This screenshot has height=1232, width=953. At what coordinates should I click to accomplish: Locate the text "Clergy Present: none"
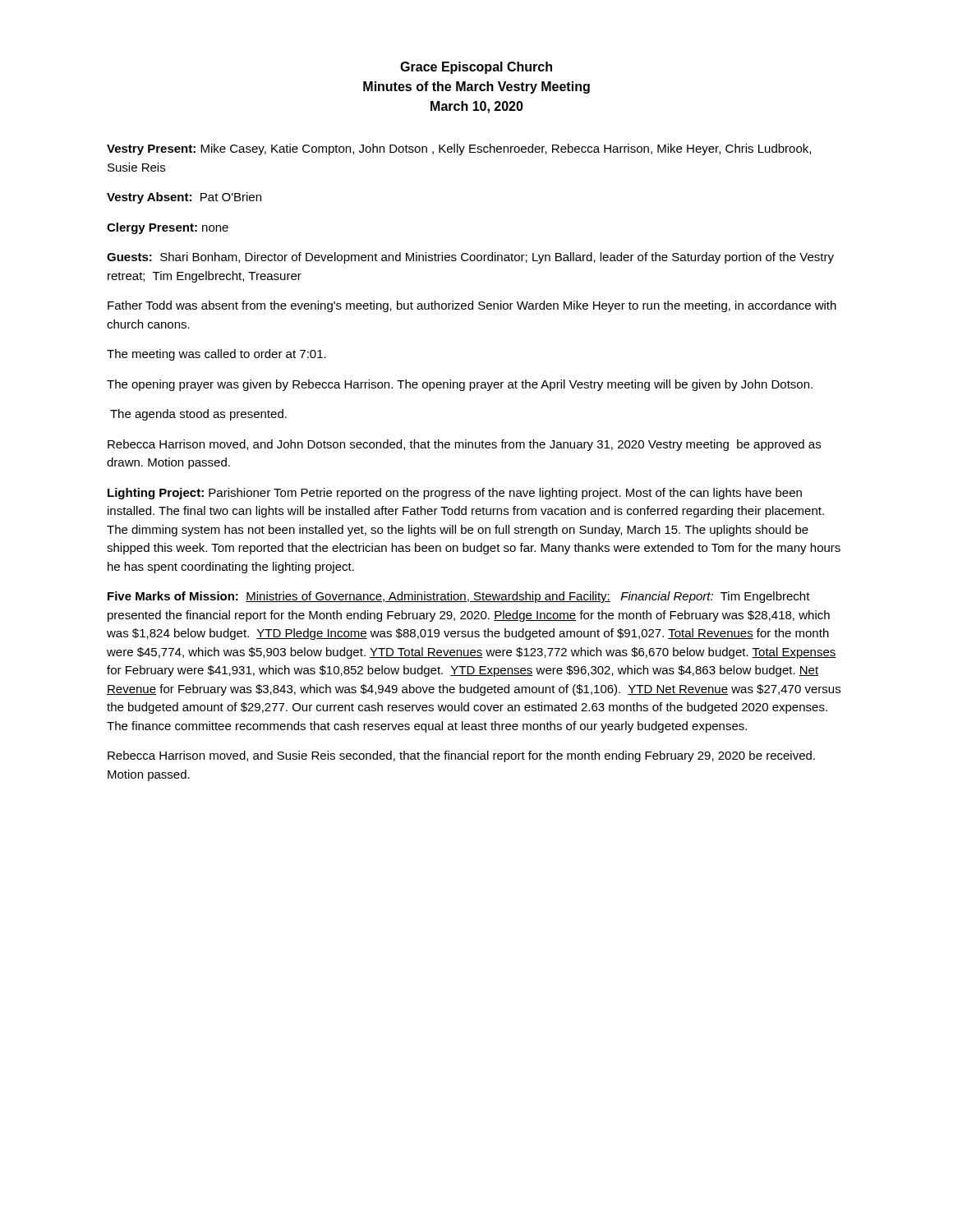point(168,228)
